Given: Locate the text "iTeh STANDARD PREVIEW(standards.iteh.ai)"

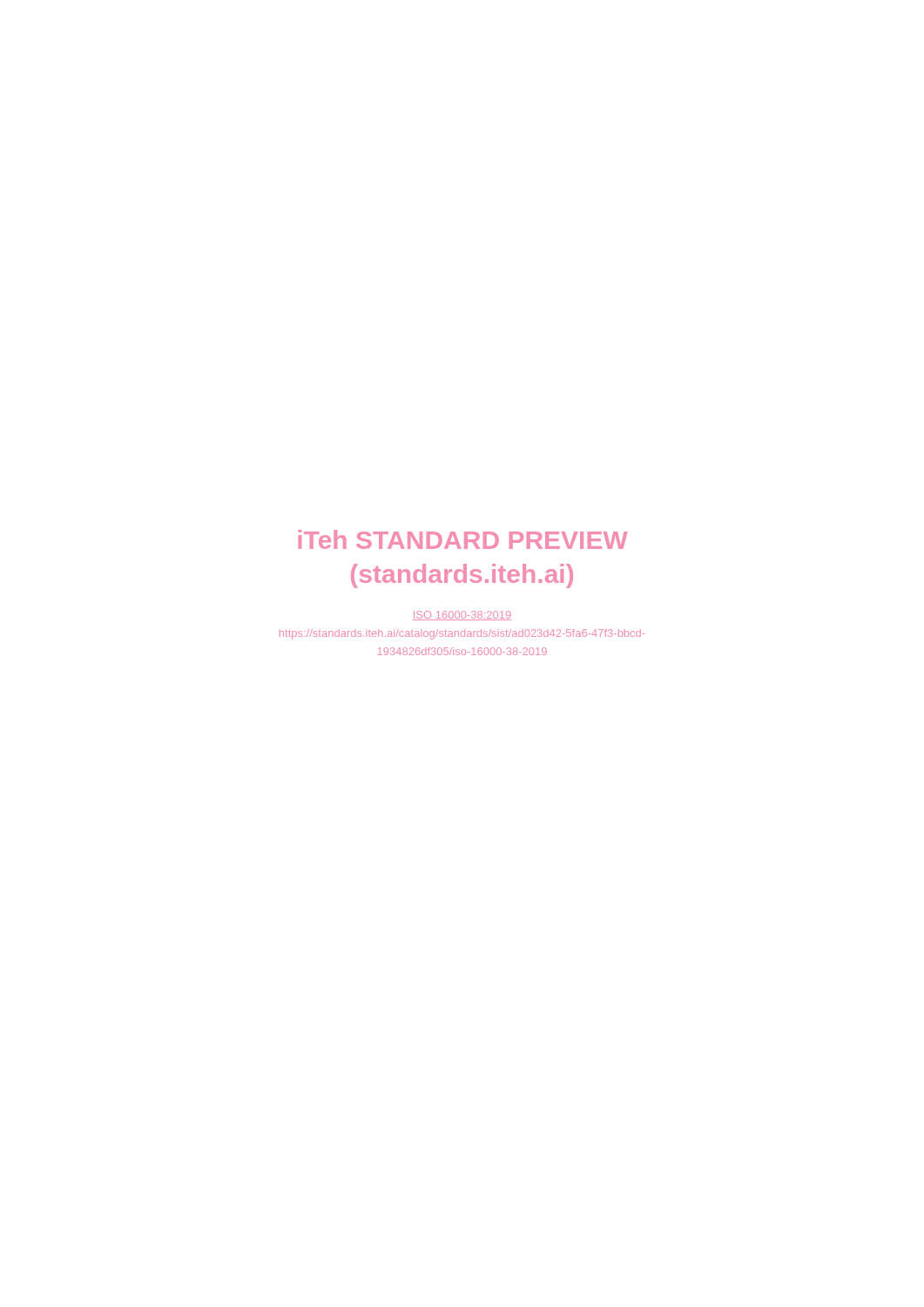Looking at the screenshot, I should 462,557.
